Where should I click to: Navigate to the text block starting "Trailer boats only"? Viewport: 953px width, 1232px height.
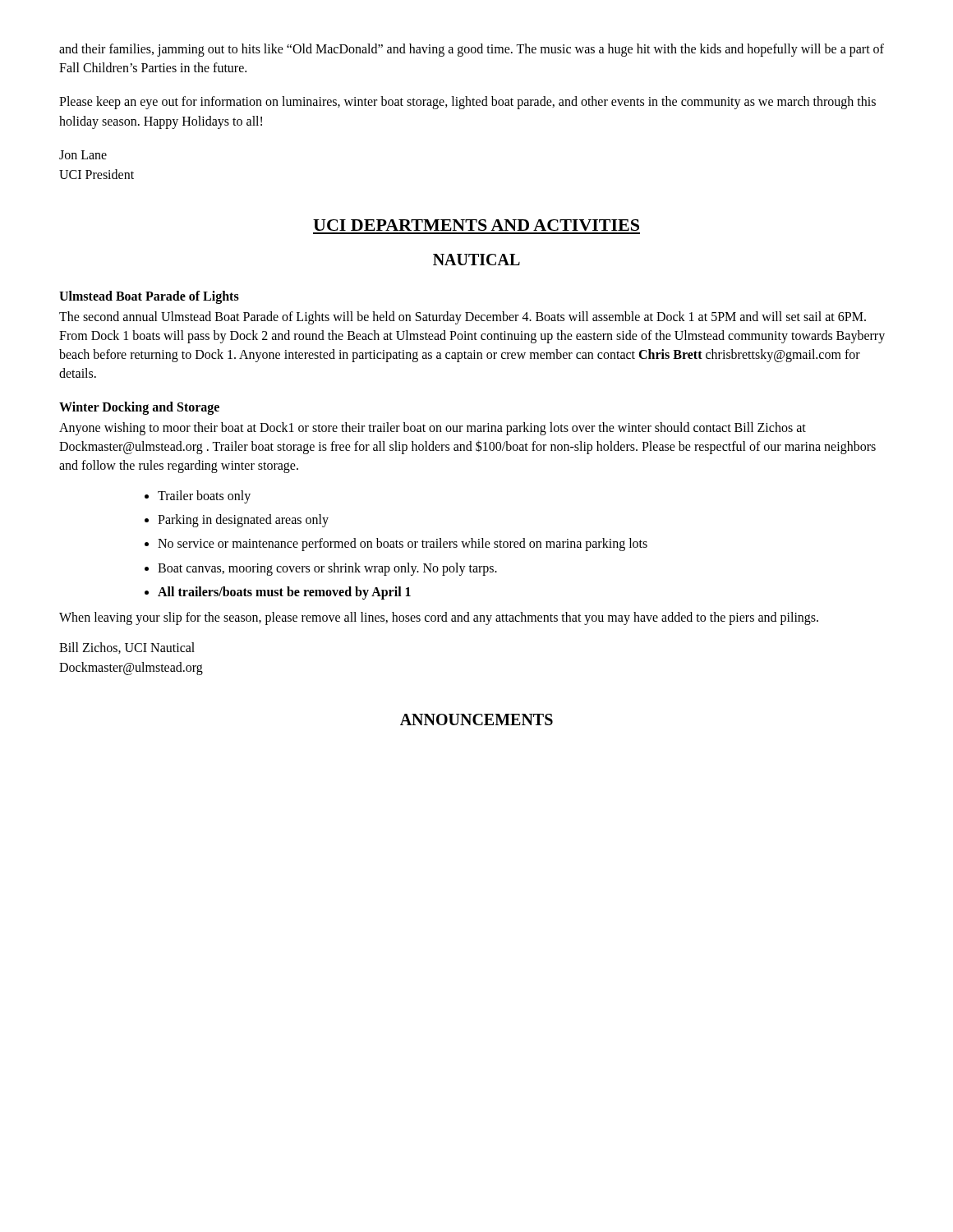[204, 496]
